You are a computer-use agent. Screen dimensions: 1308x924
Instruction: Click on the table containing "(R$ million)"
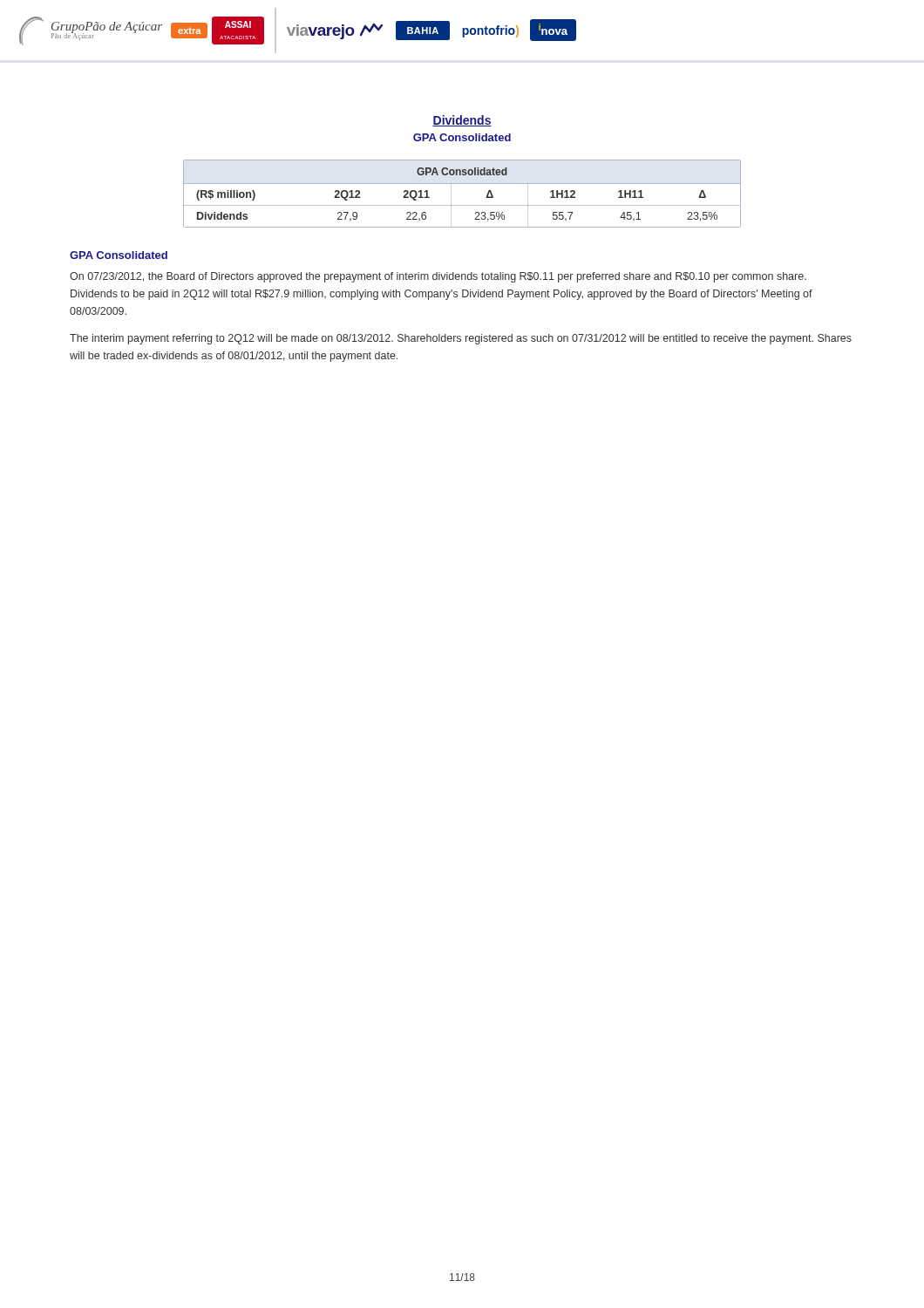pyautogui.click(x=462, y=194)
